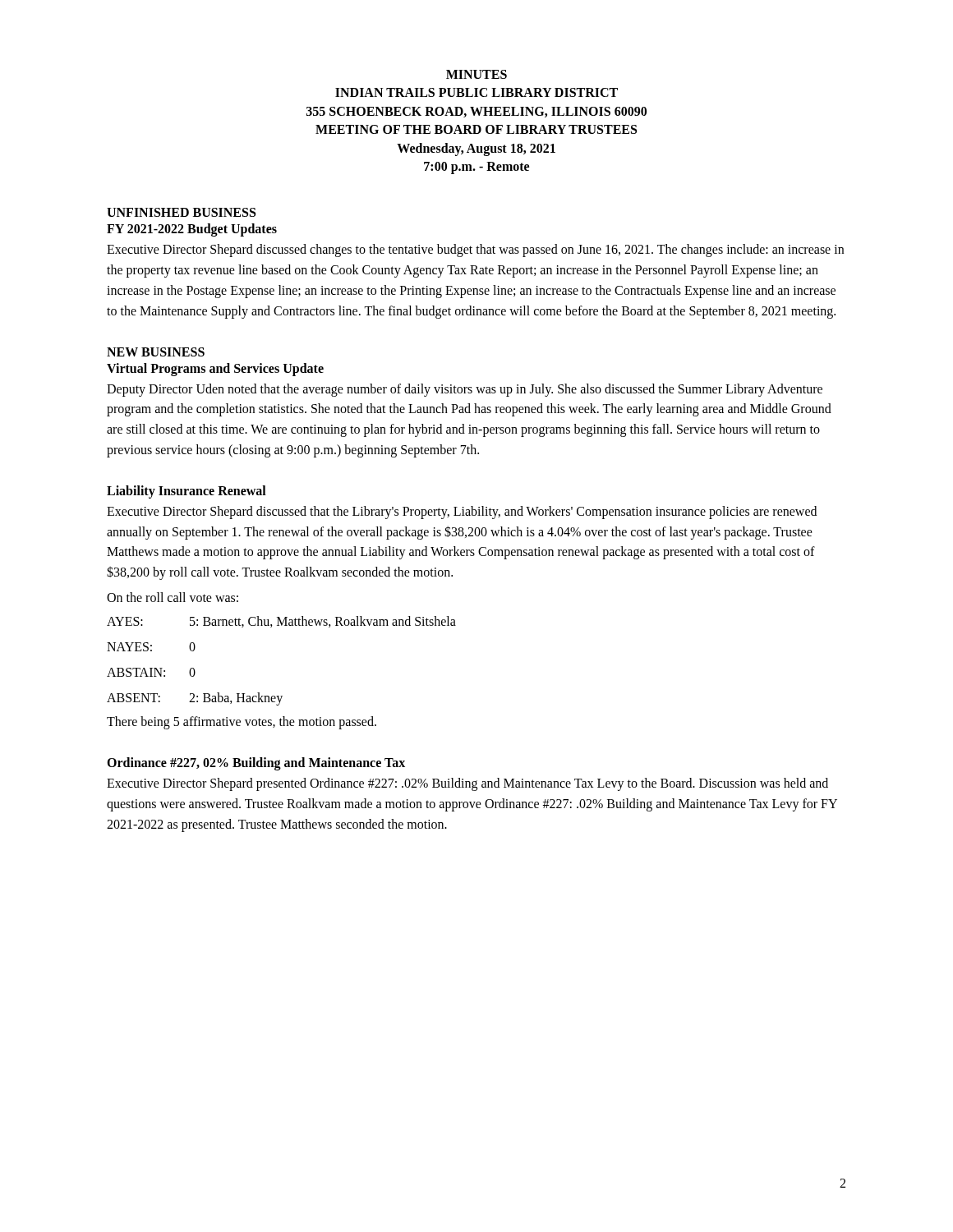Click on the text starting "Liability Insurance Renewal"
This screenshot has width=953, height=1232.
click(186, 491)
